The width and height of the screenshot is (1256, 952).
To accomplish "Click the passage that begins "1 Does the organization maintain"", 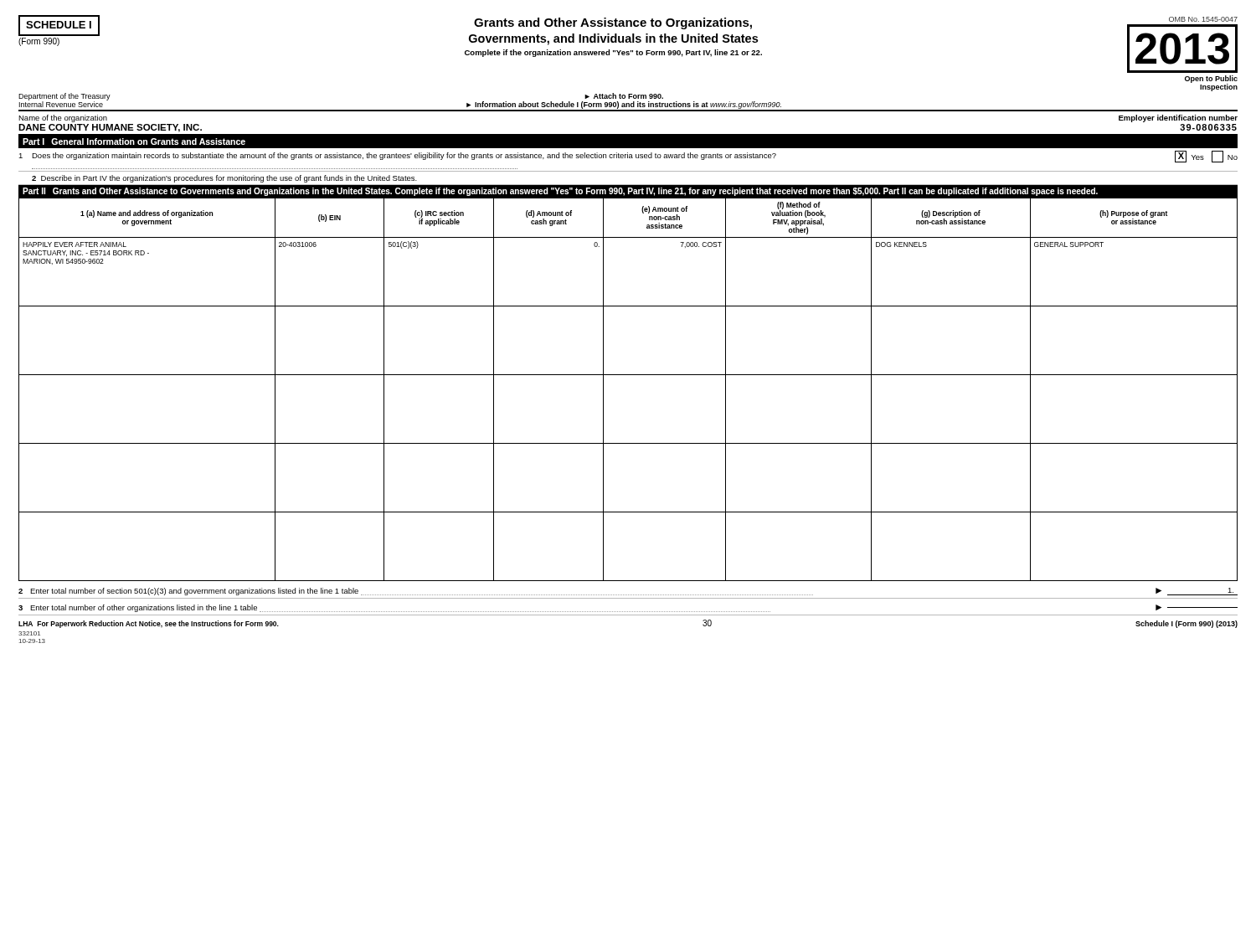I will (628, 160).
